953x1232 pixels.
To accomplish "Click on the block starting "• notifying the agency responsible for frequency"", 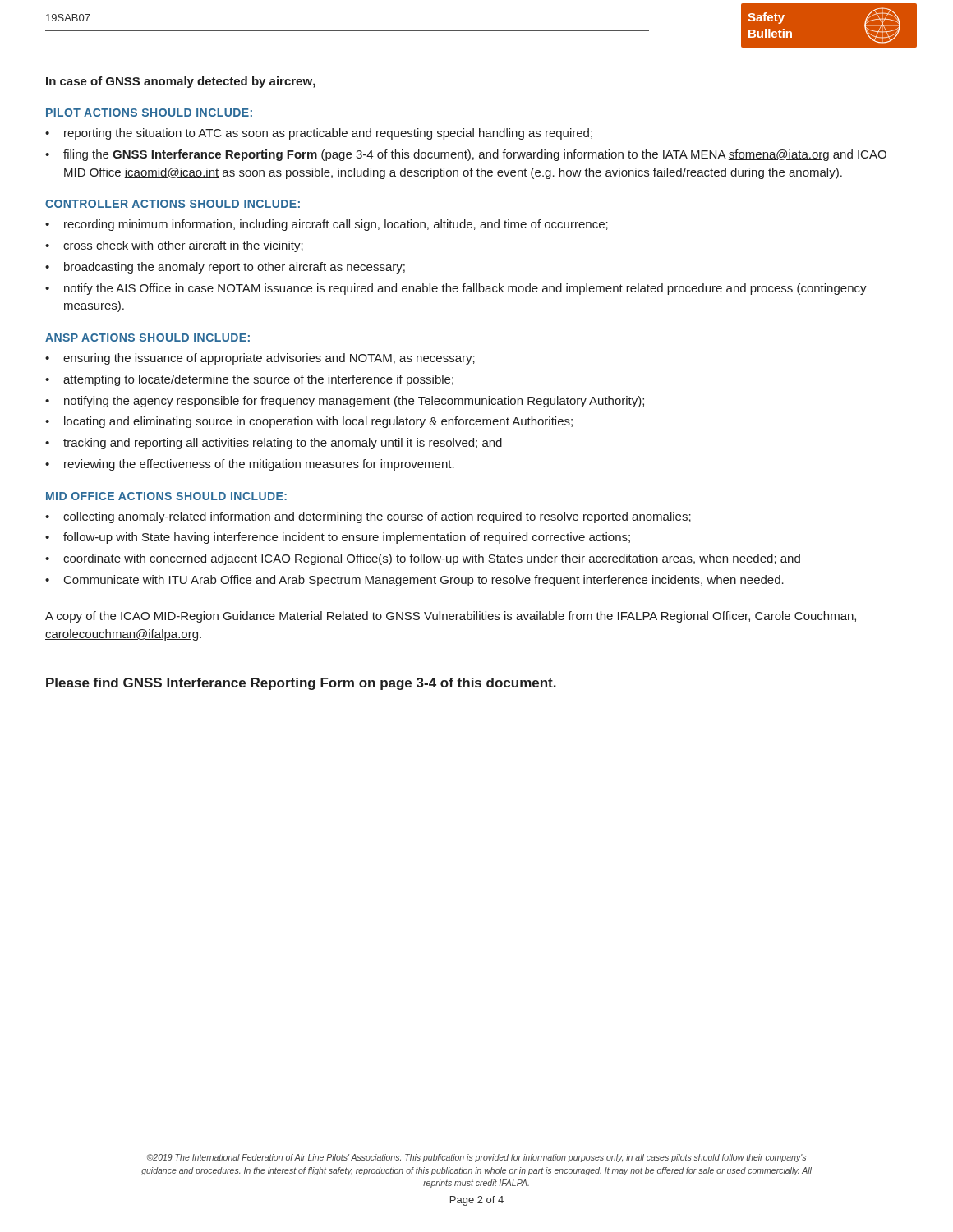I will coord(476,400).
